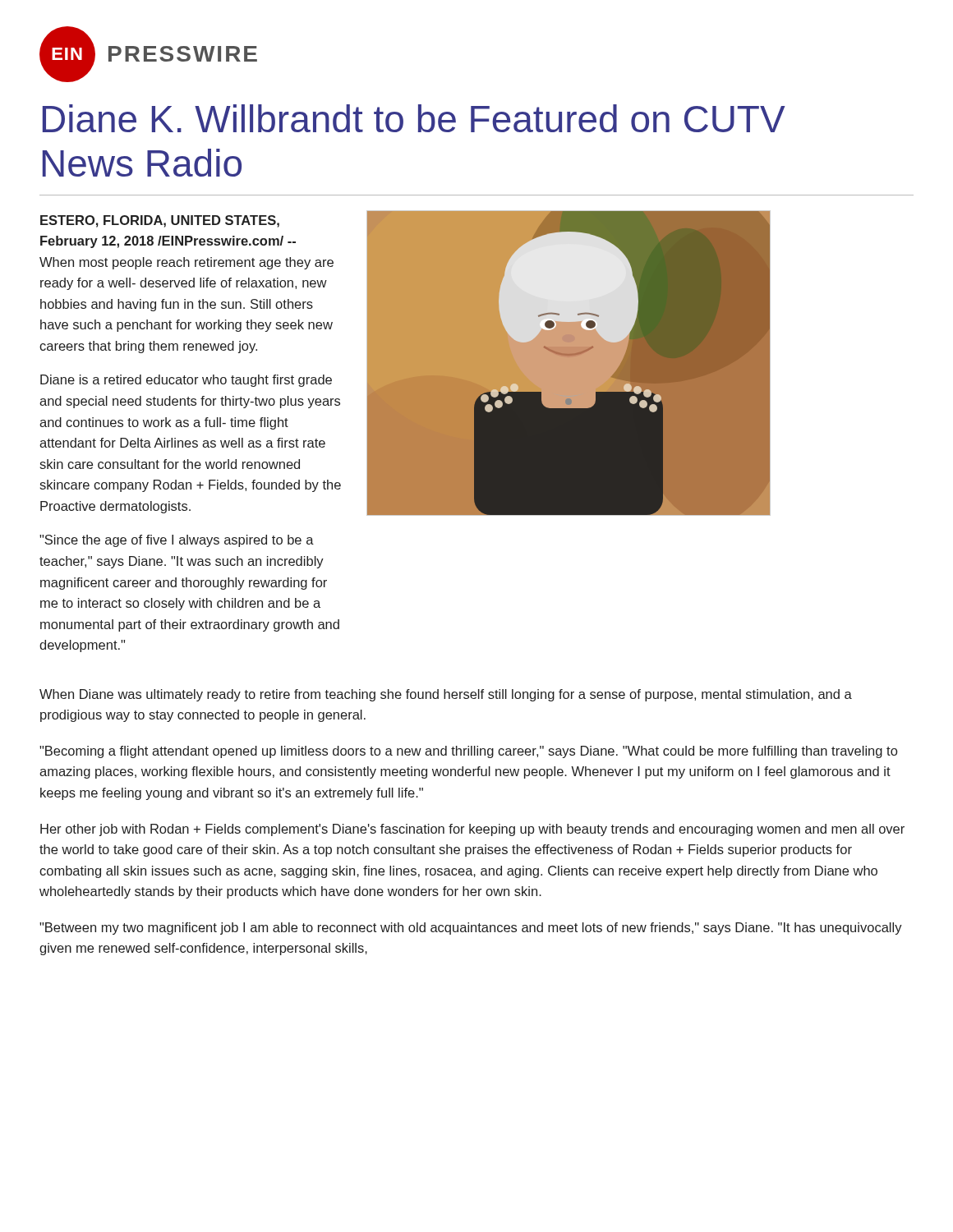Select the passage starting "Diane is a retired educator who taught first"
The image size is (953, 1232).
coord(190,443)
